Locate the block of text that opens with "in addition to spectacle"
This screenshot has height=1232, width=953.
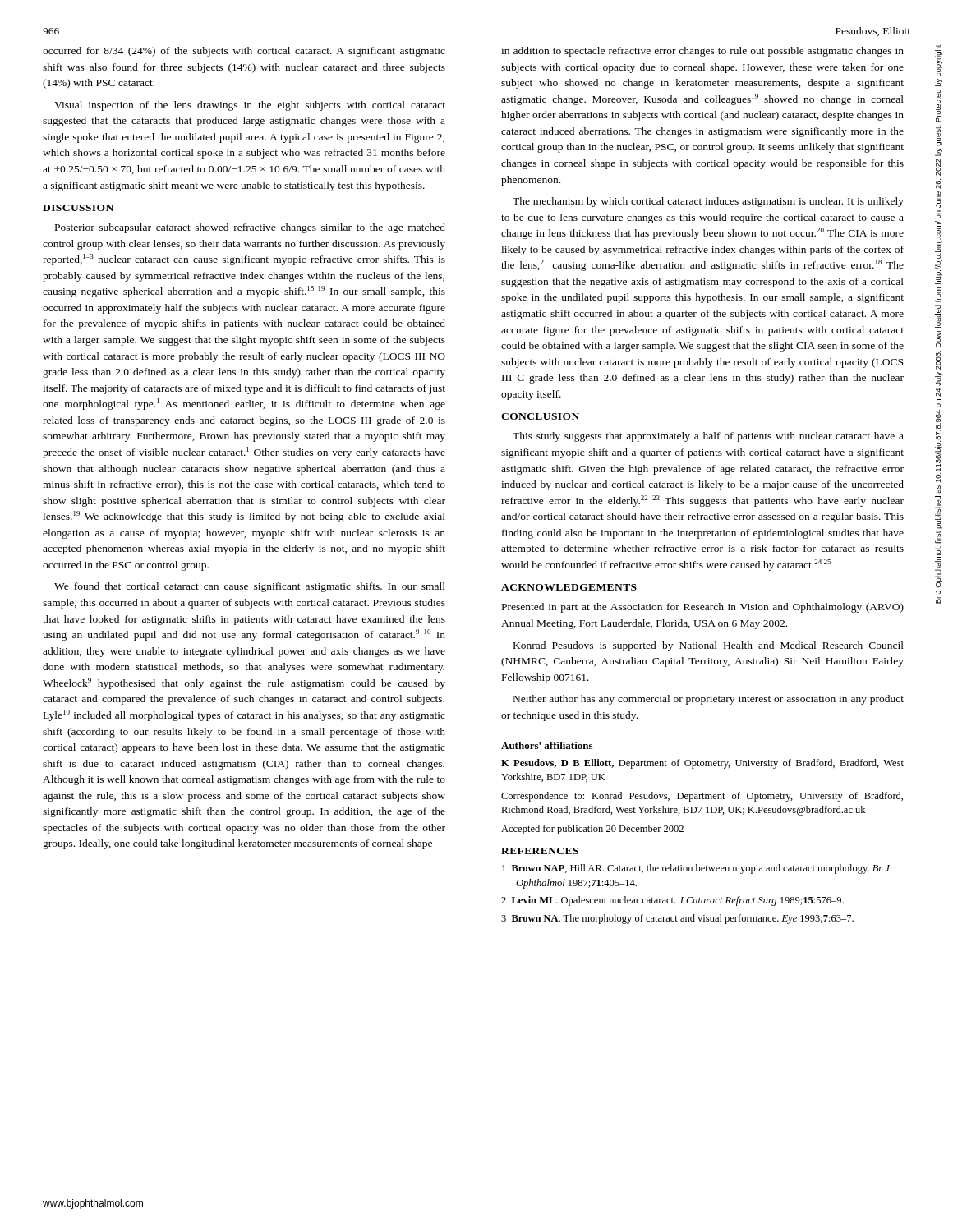702,222
